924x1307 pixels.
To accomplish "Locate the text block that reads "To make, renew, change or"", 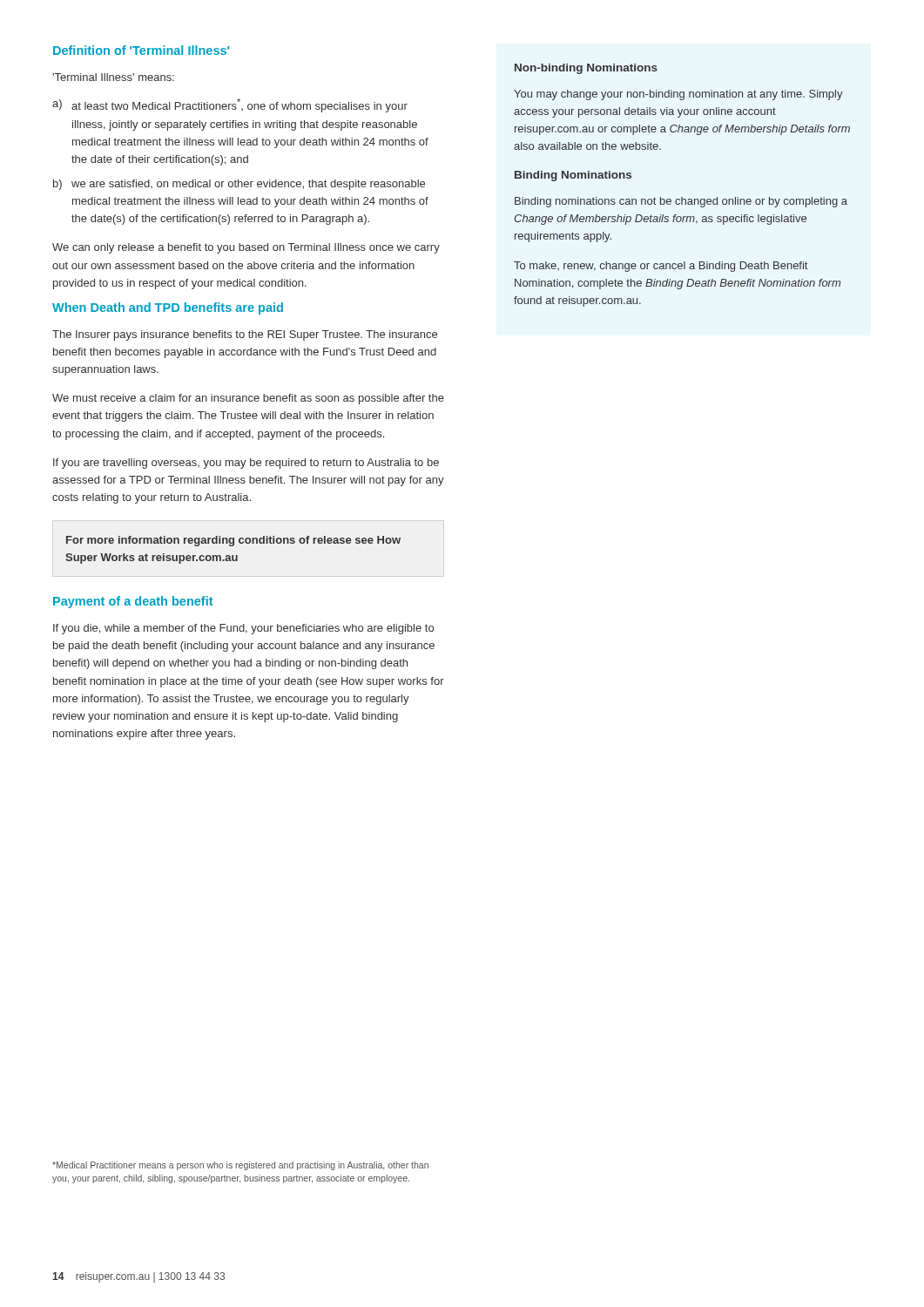I will 684,283.
